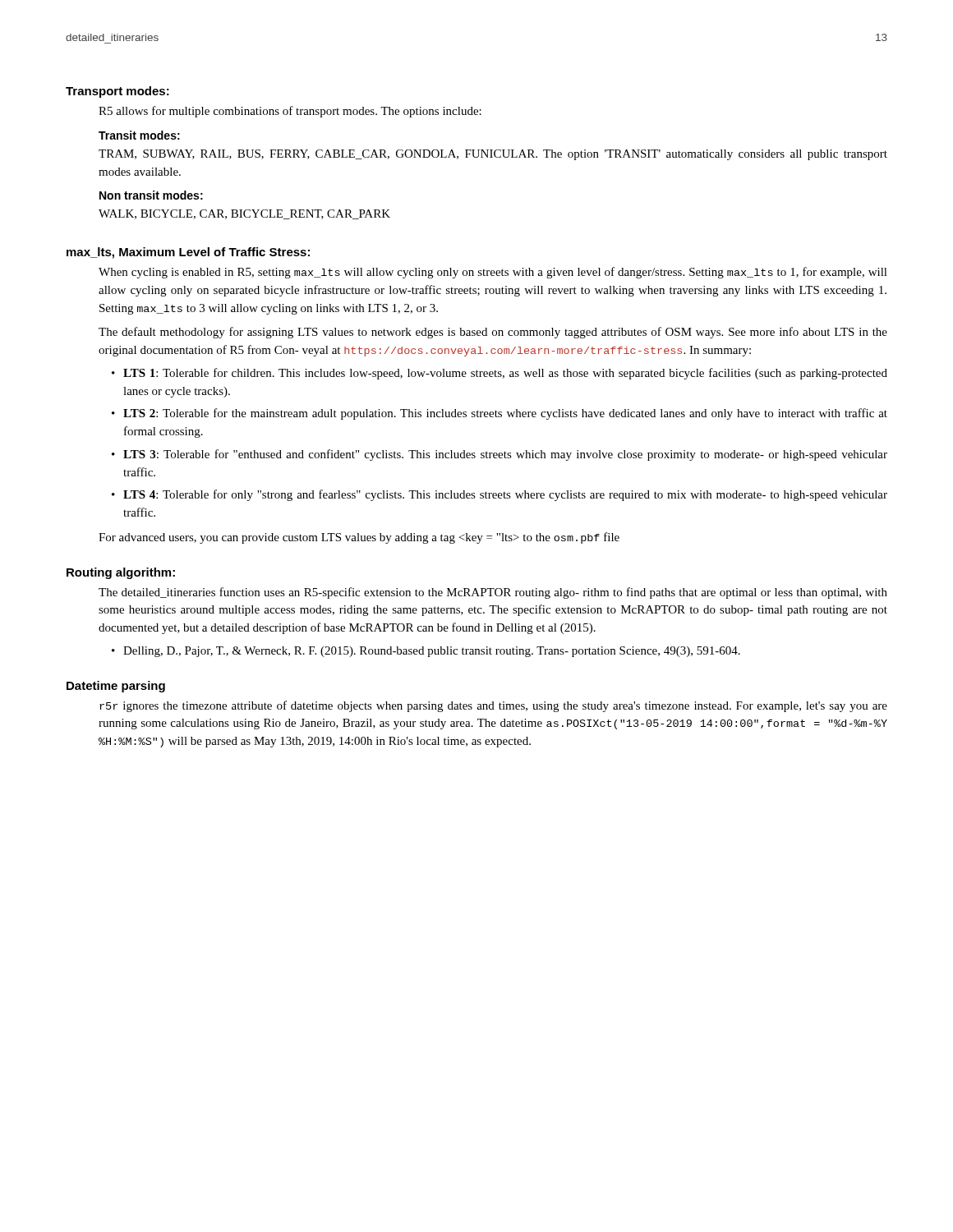
Task: Point to the text starting "Transport modes:"
Action: 118,91
